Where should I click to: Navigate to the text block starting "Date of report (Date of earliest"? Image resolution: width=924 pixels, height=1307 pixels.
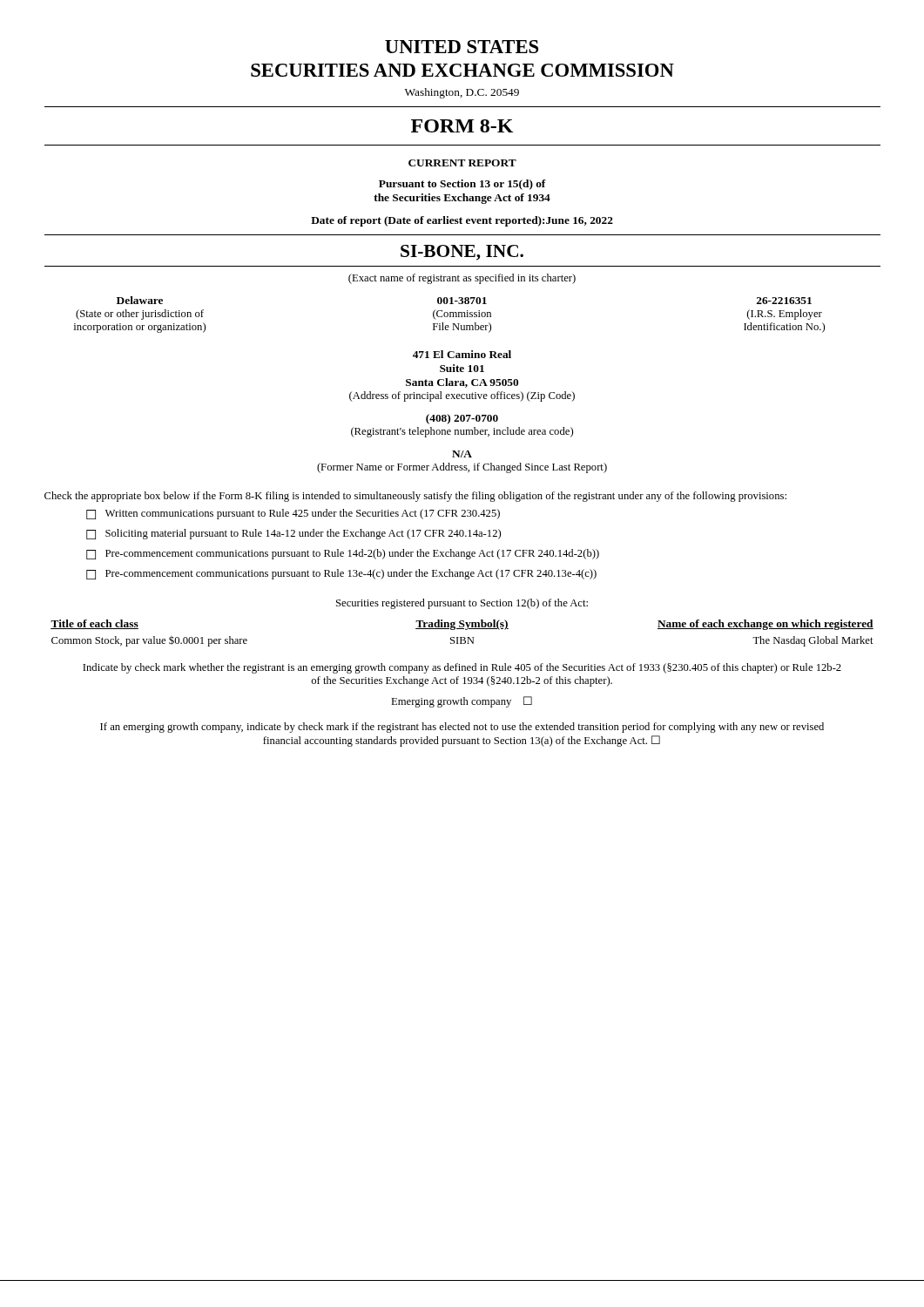click(x=462, y=220)
